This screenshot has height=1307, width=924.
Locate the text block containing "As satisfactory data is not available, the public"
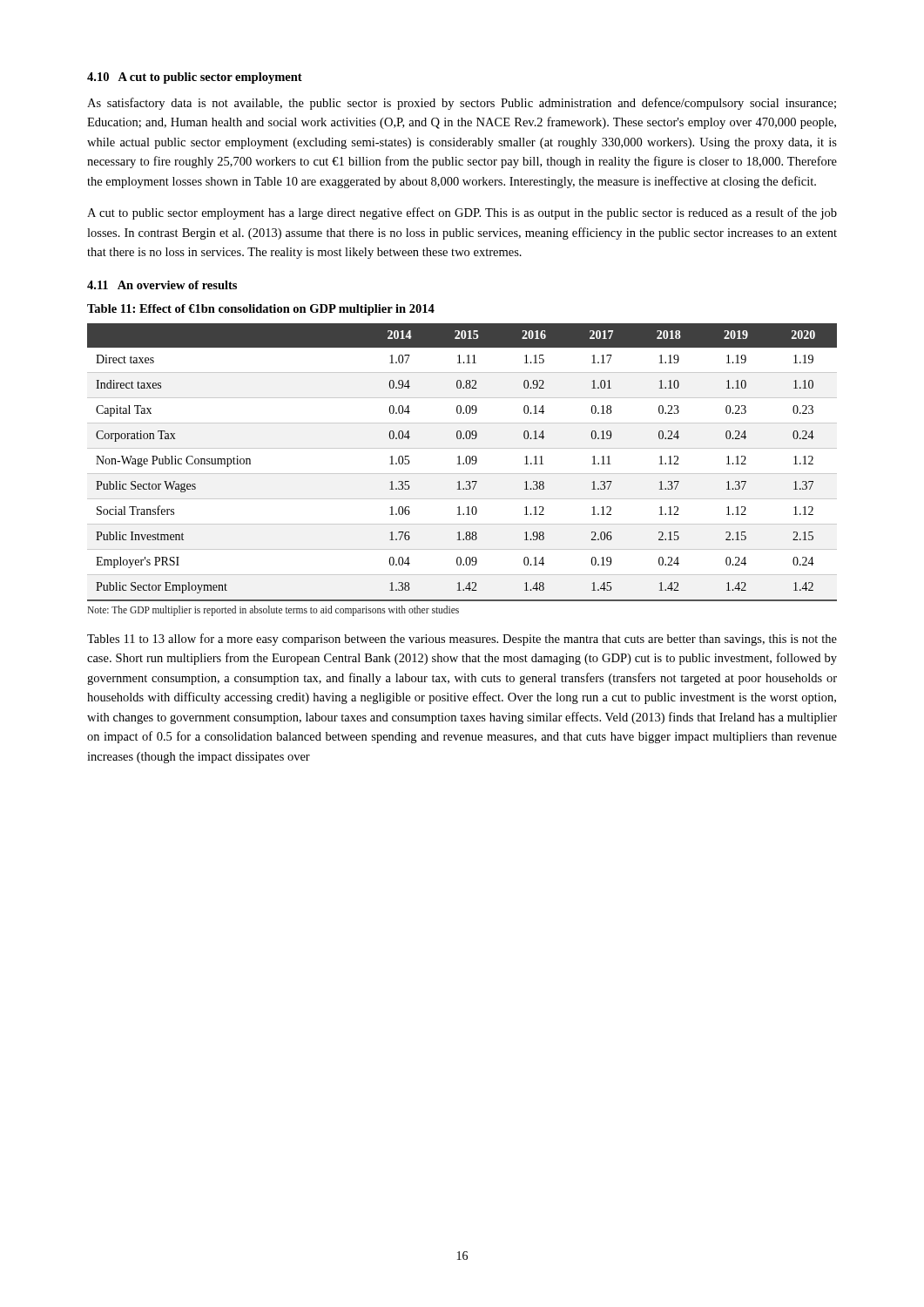point(462,142)
